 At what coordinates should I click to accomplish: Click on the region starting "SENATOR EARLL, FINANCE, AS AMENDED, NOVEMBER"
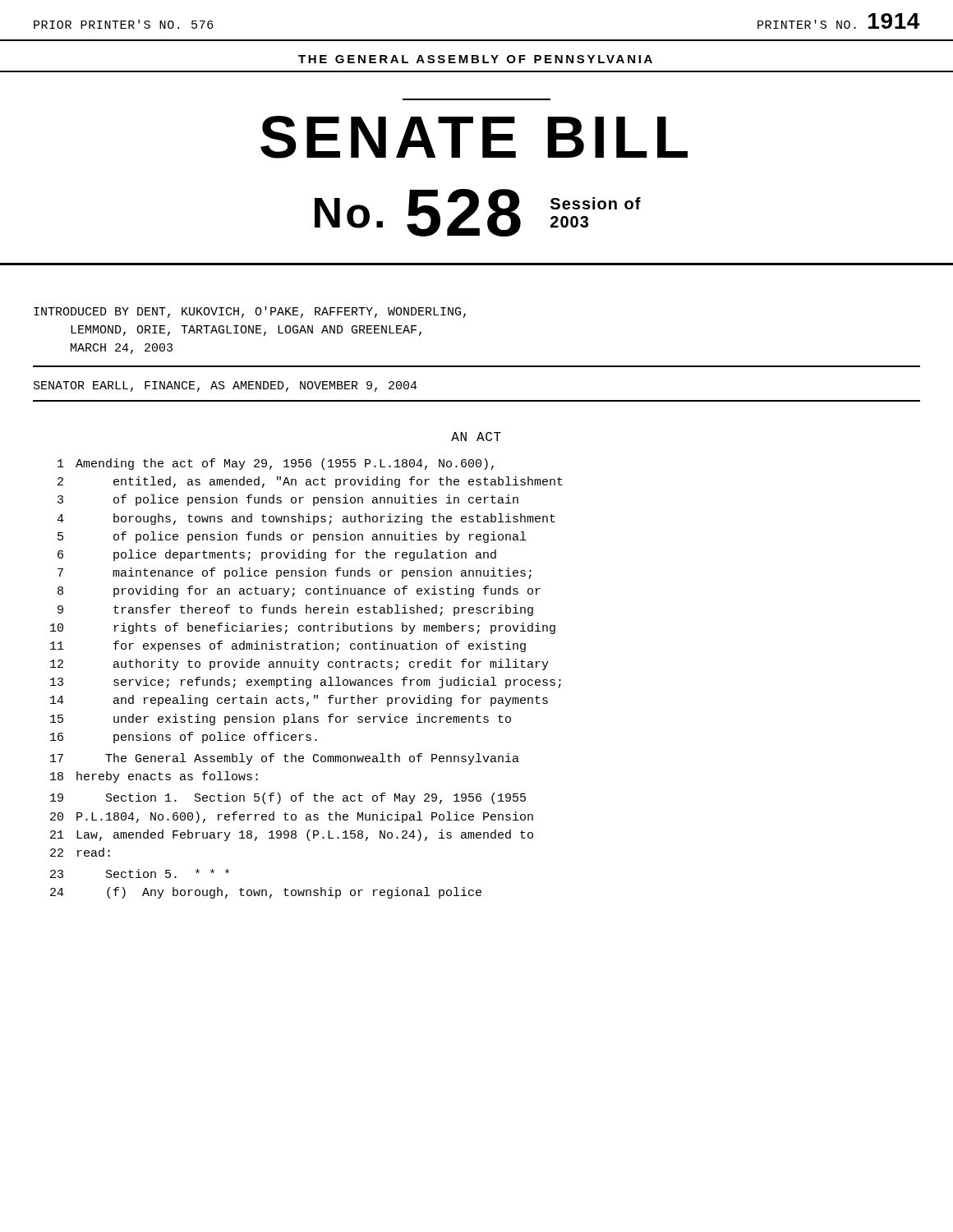225,386
